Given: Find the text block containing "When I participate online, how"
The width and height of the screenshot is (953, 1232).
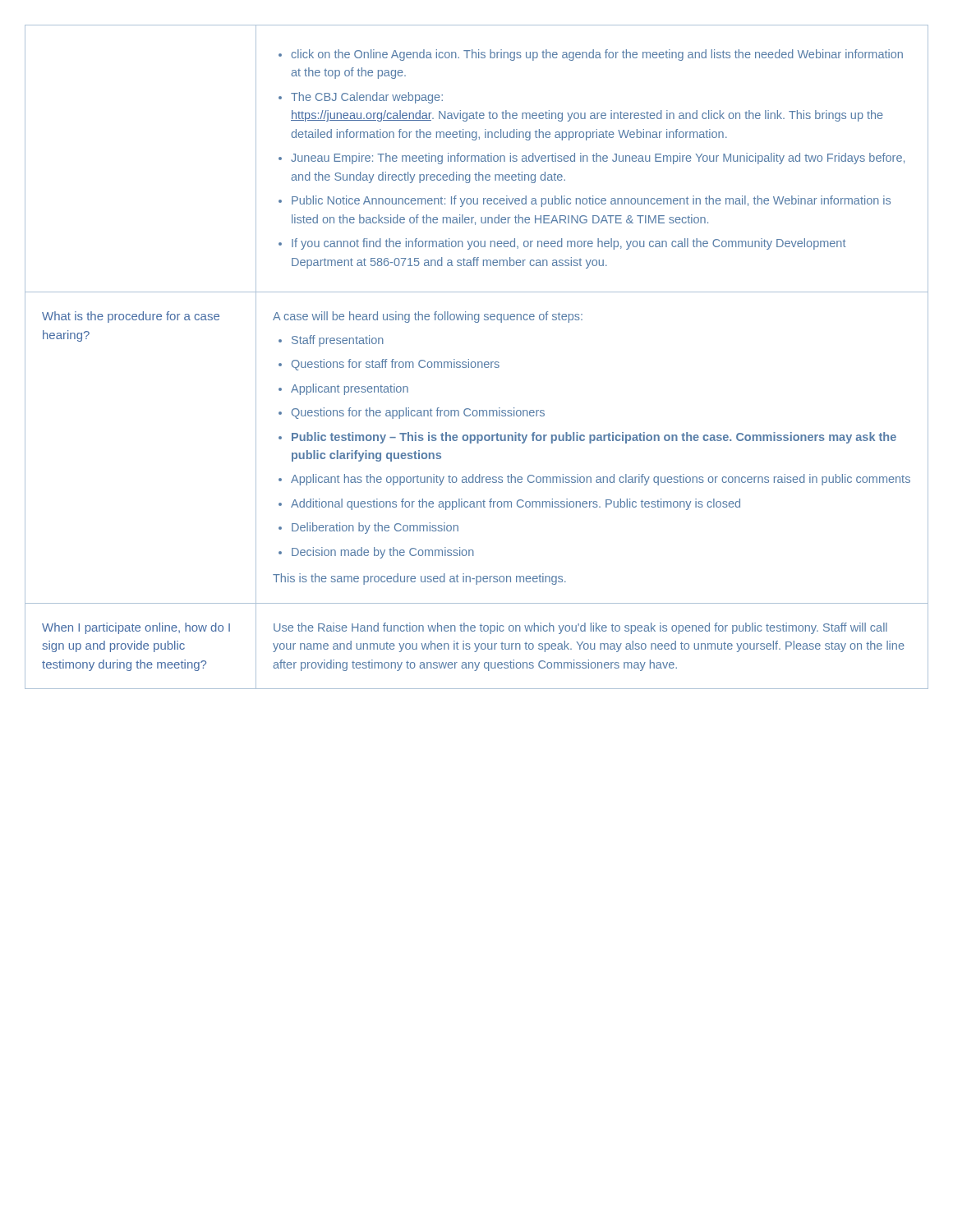Looking at the screenshot, I should click(136, 645).
